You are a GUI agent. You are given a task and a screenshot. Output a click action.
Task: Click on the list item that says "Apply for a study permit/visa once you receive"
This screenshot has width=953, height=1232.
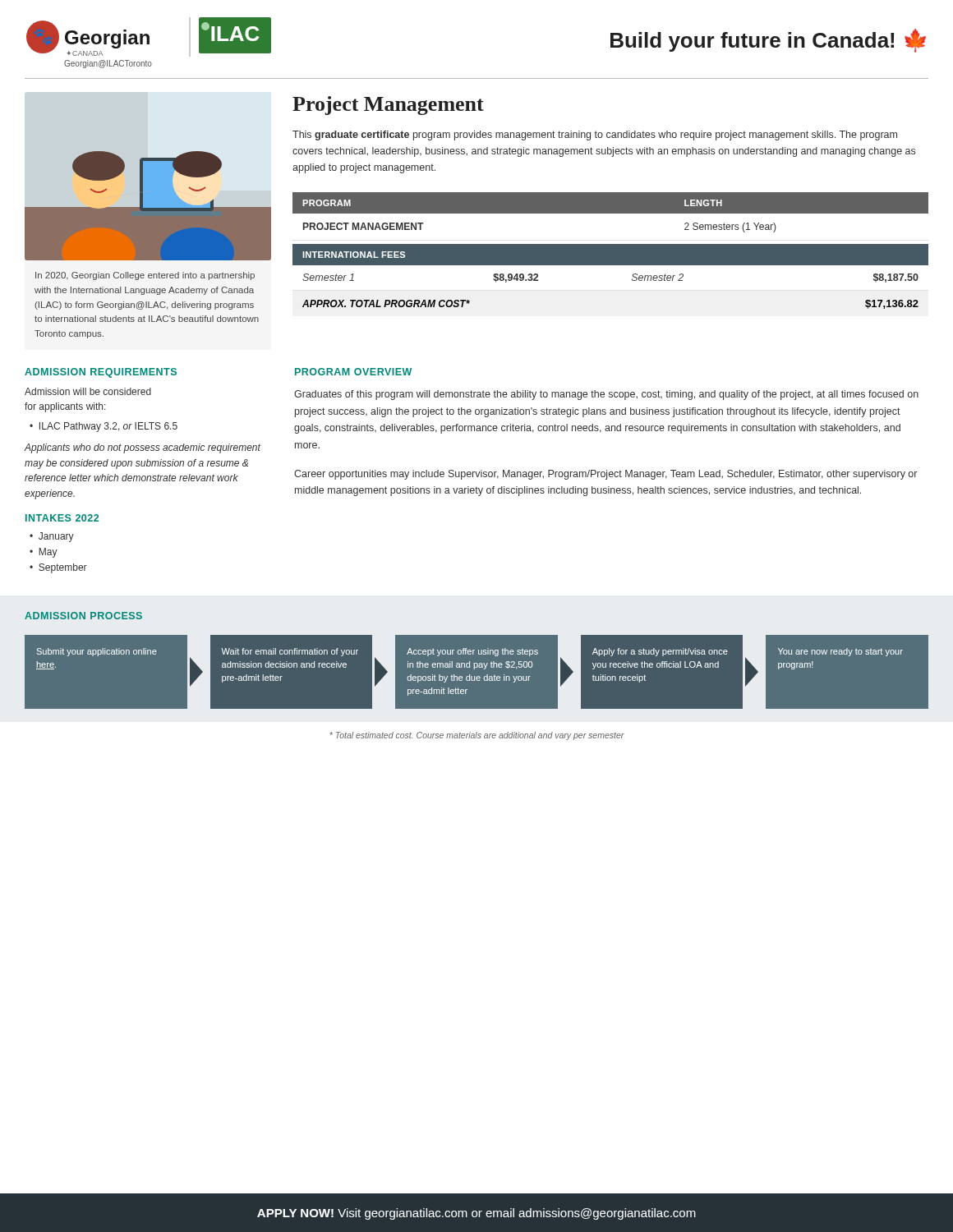[660, 665]
